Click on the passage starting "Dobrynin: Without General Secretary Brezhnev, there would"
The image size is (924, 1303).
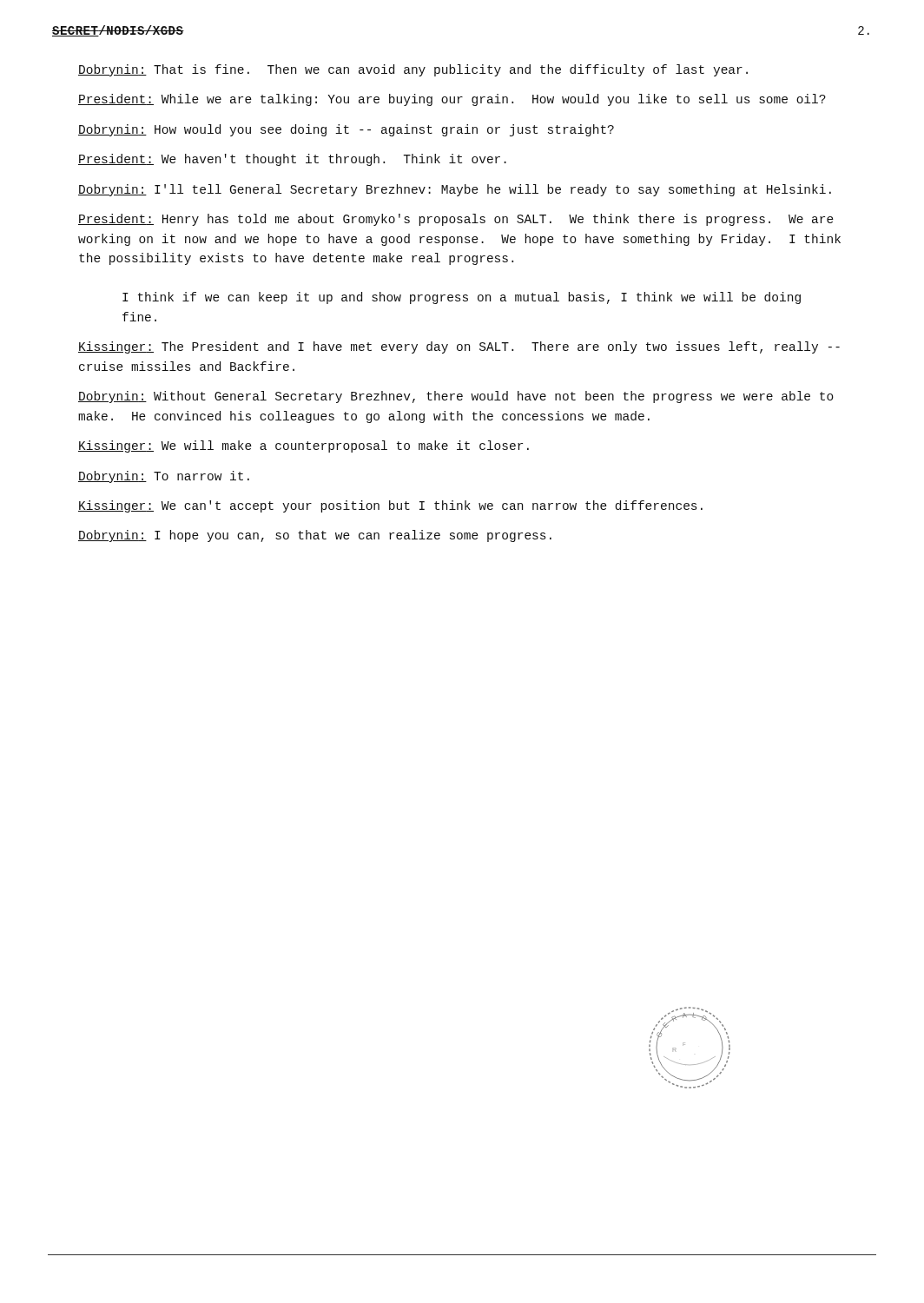[x=456, y=407]
